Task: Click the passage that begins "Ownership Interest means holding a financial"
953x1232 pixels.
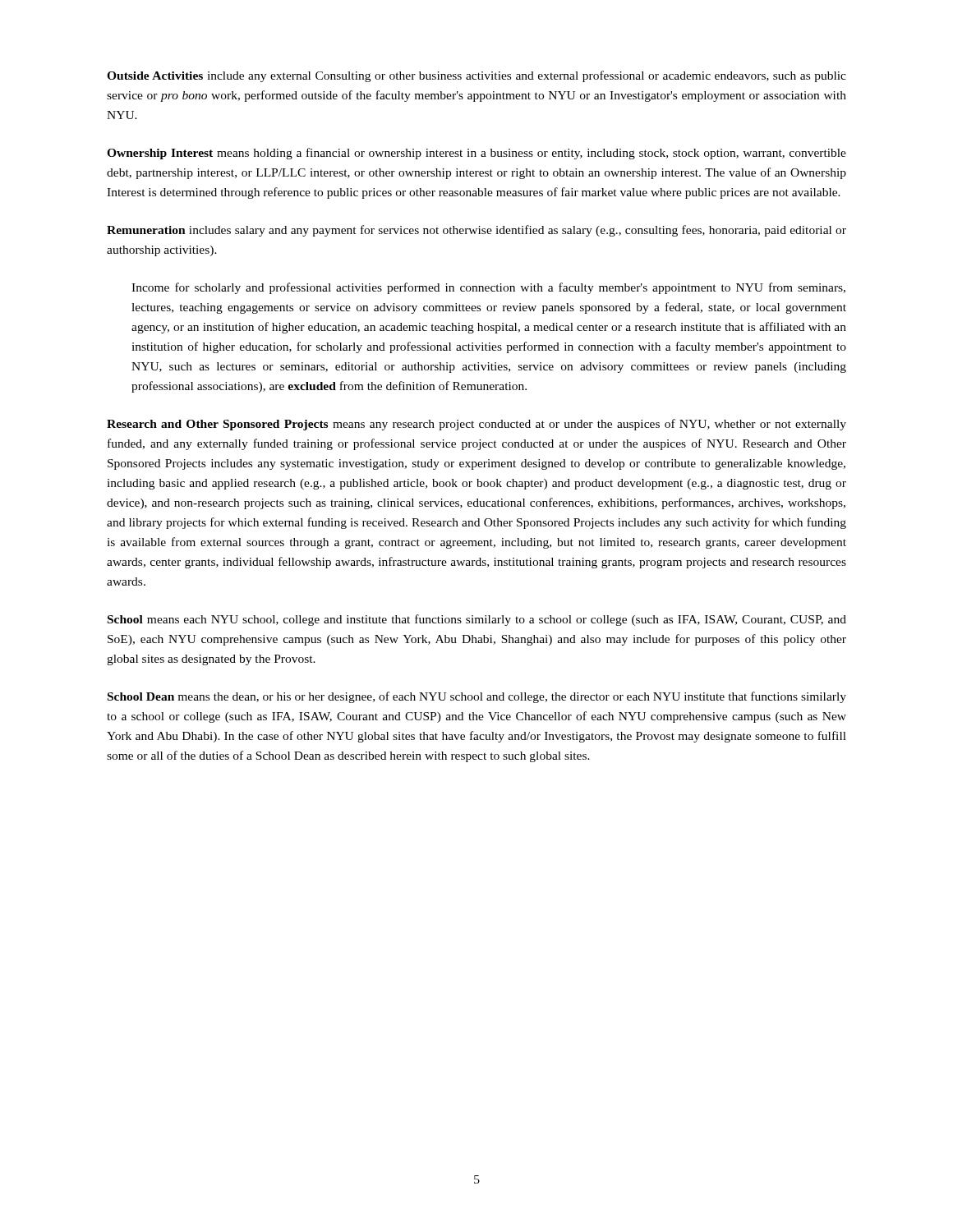Action: (x=476, y=172)
